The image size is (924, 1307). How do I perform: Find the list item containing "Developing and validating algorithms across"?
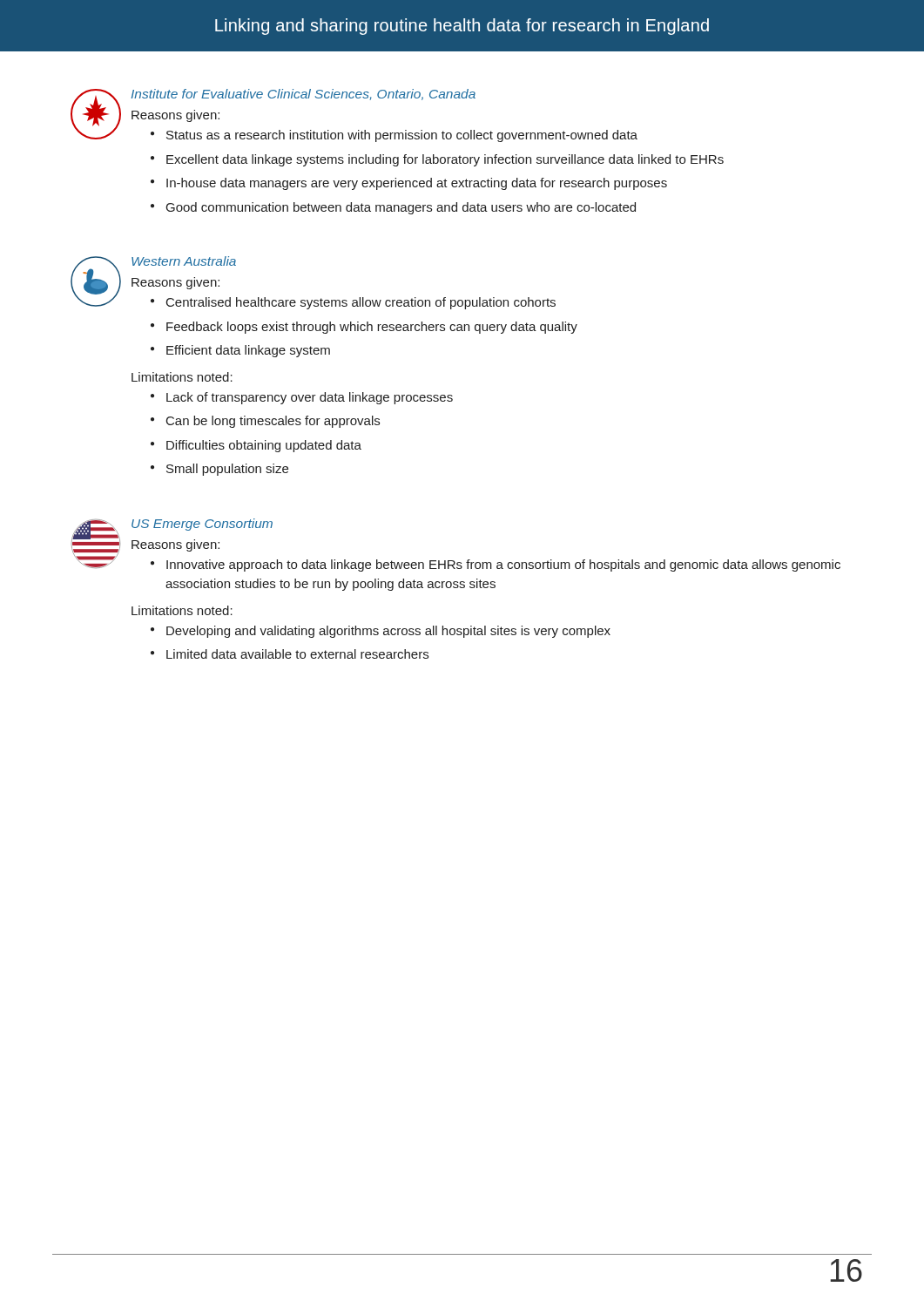pyautogui.click(x=388, y=630)
